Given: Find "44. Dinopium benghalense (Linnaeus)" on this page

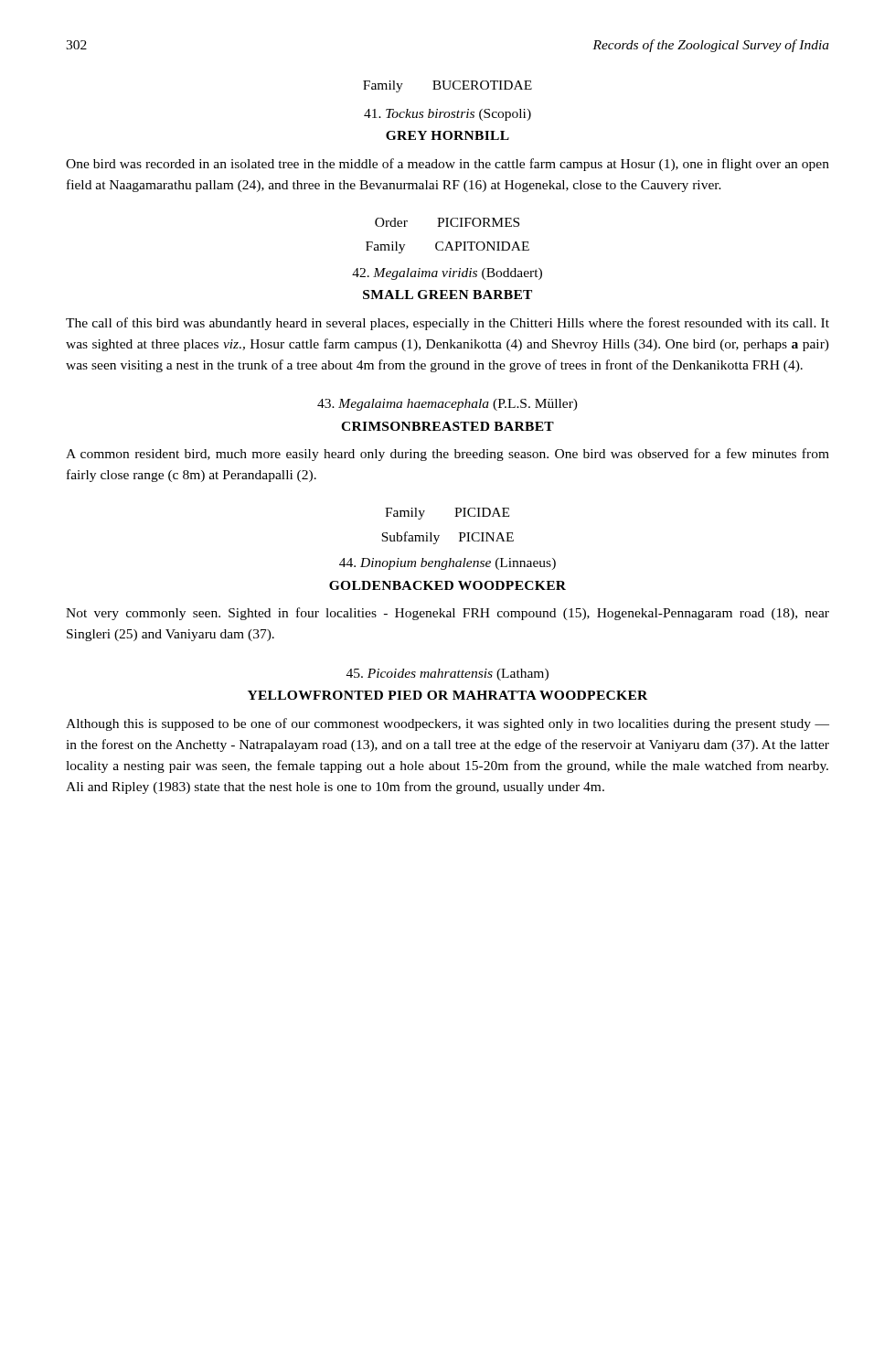Looking at the screenshot, I should [x=448, y=562].
